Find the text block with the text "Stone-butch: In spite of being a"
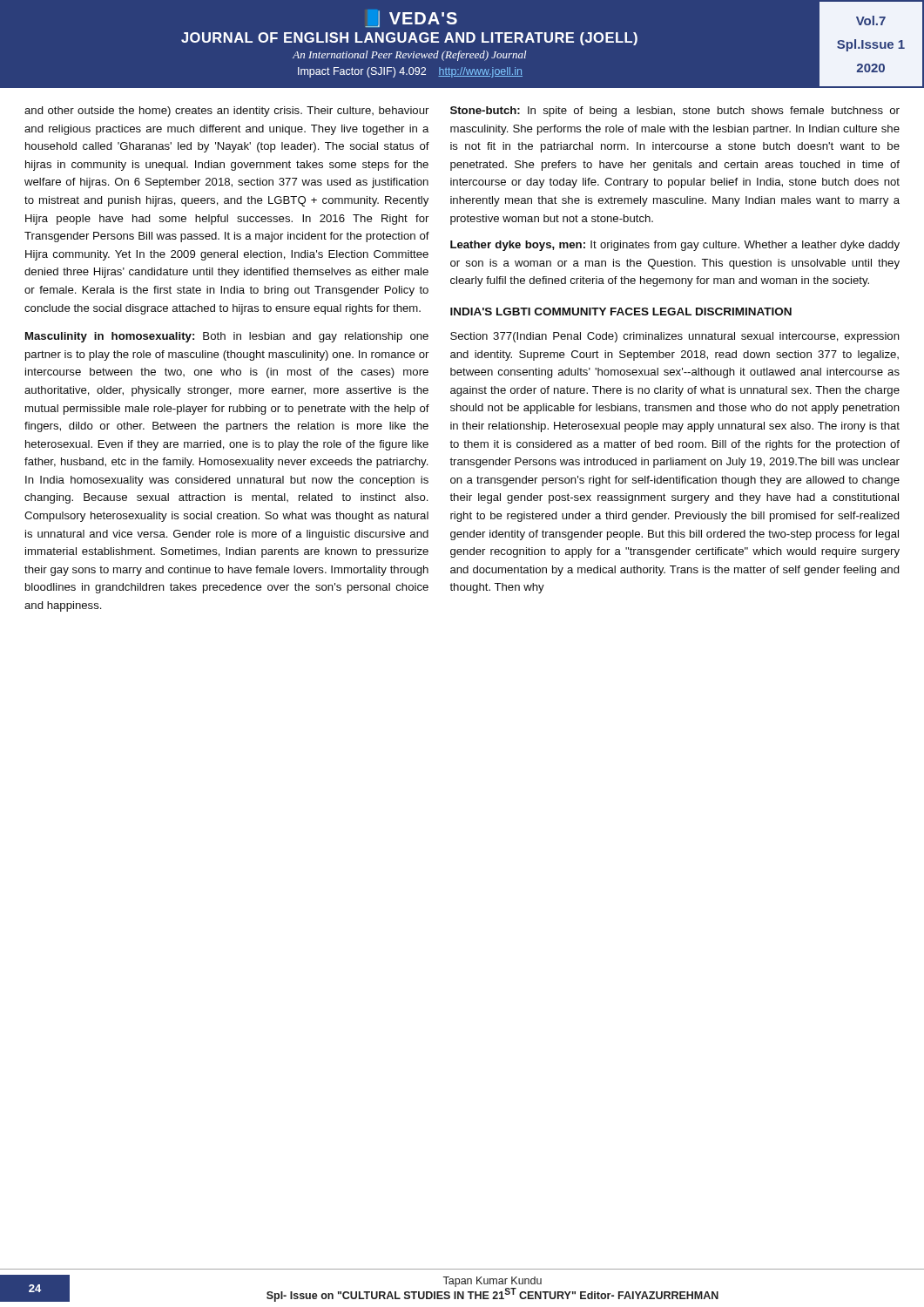The image size is (924, 1307). [675, 164]
